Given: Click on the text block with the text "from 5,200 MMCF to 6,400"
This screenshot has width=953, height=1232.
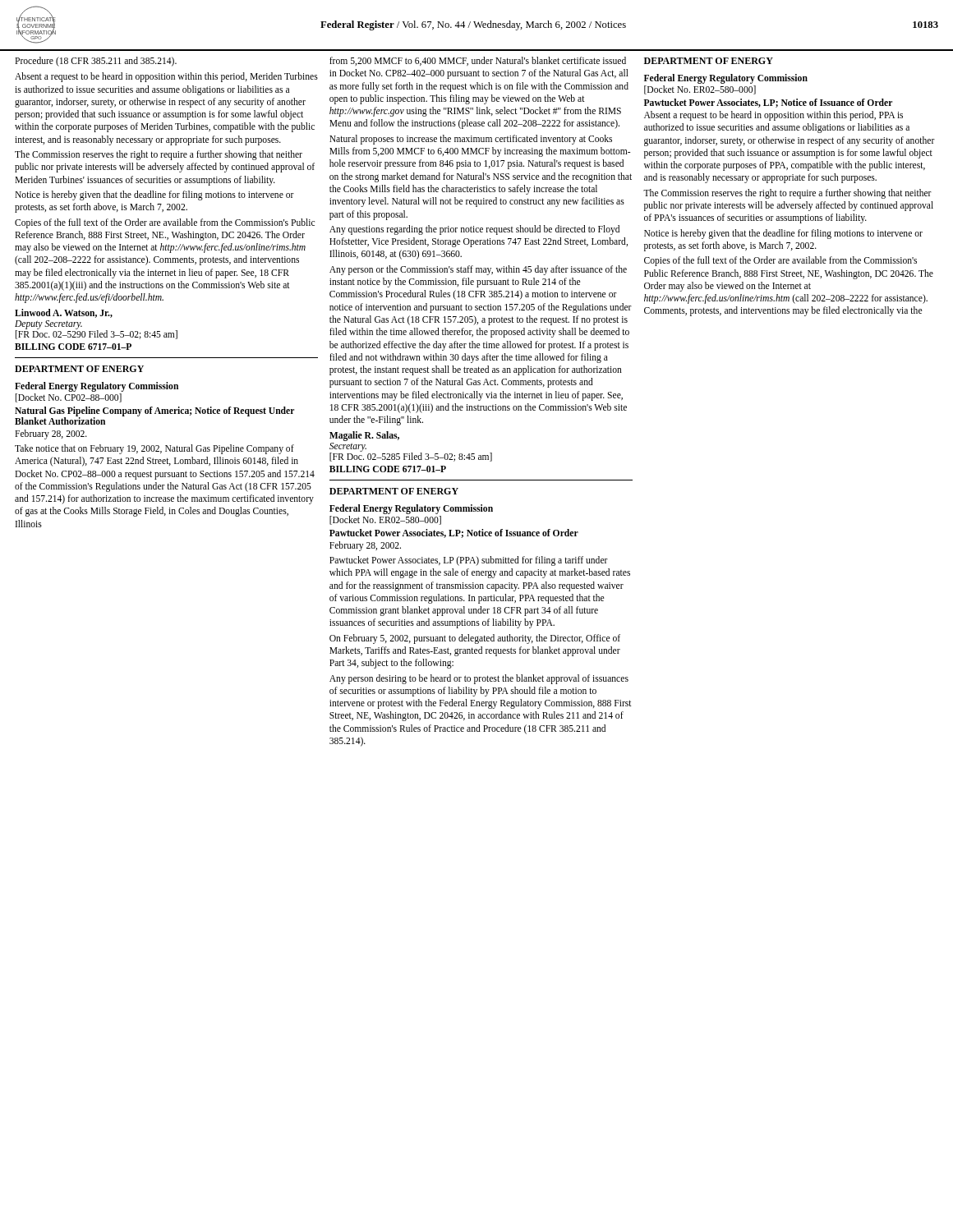Looking at the screenshot, I should click(x=481, y=241).
